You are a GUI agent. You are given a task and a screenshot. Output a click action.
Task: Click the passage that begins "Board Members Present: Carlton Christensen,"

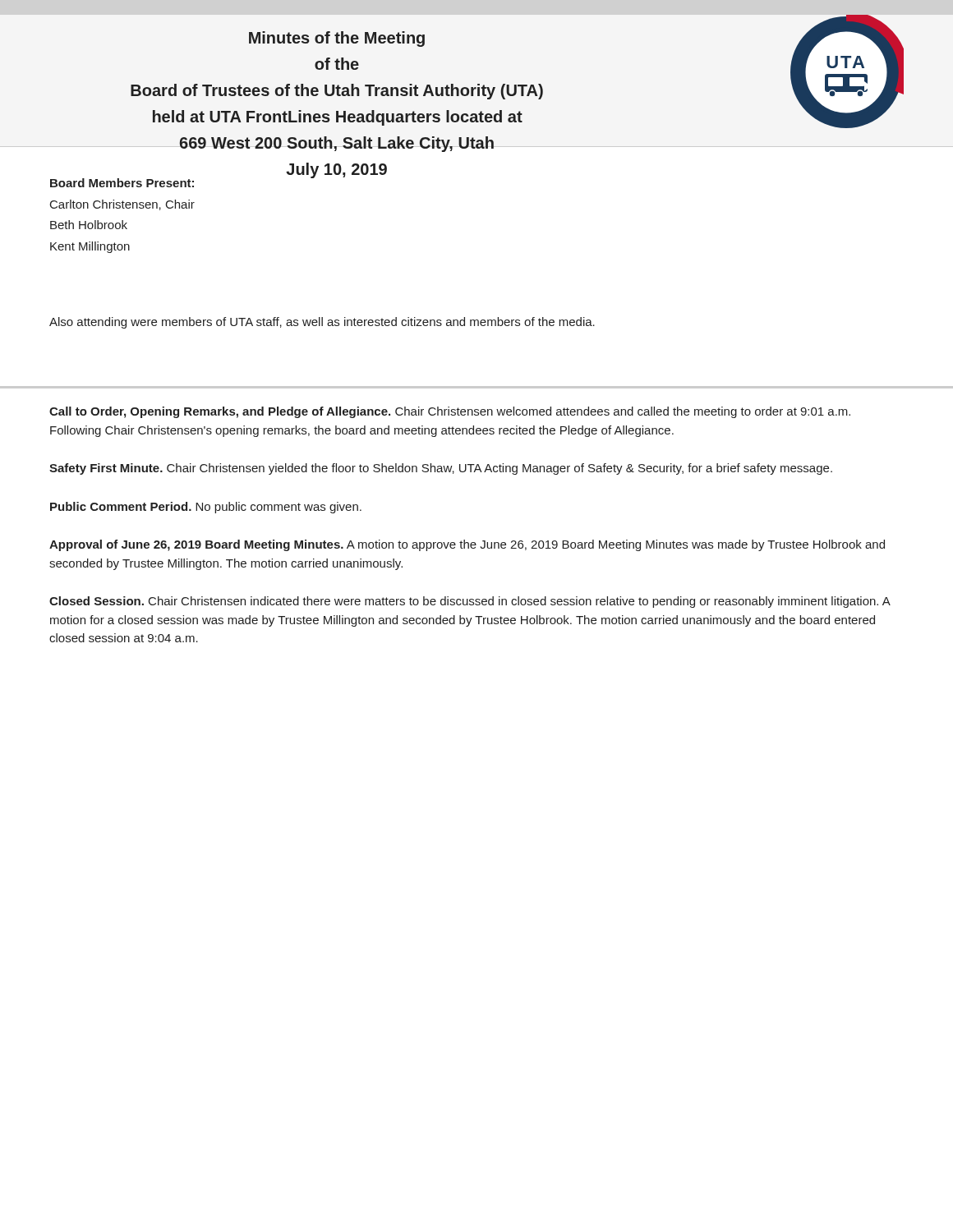122,181
